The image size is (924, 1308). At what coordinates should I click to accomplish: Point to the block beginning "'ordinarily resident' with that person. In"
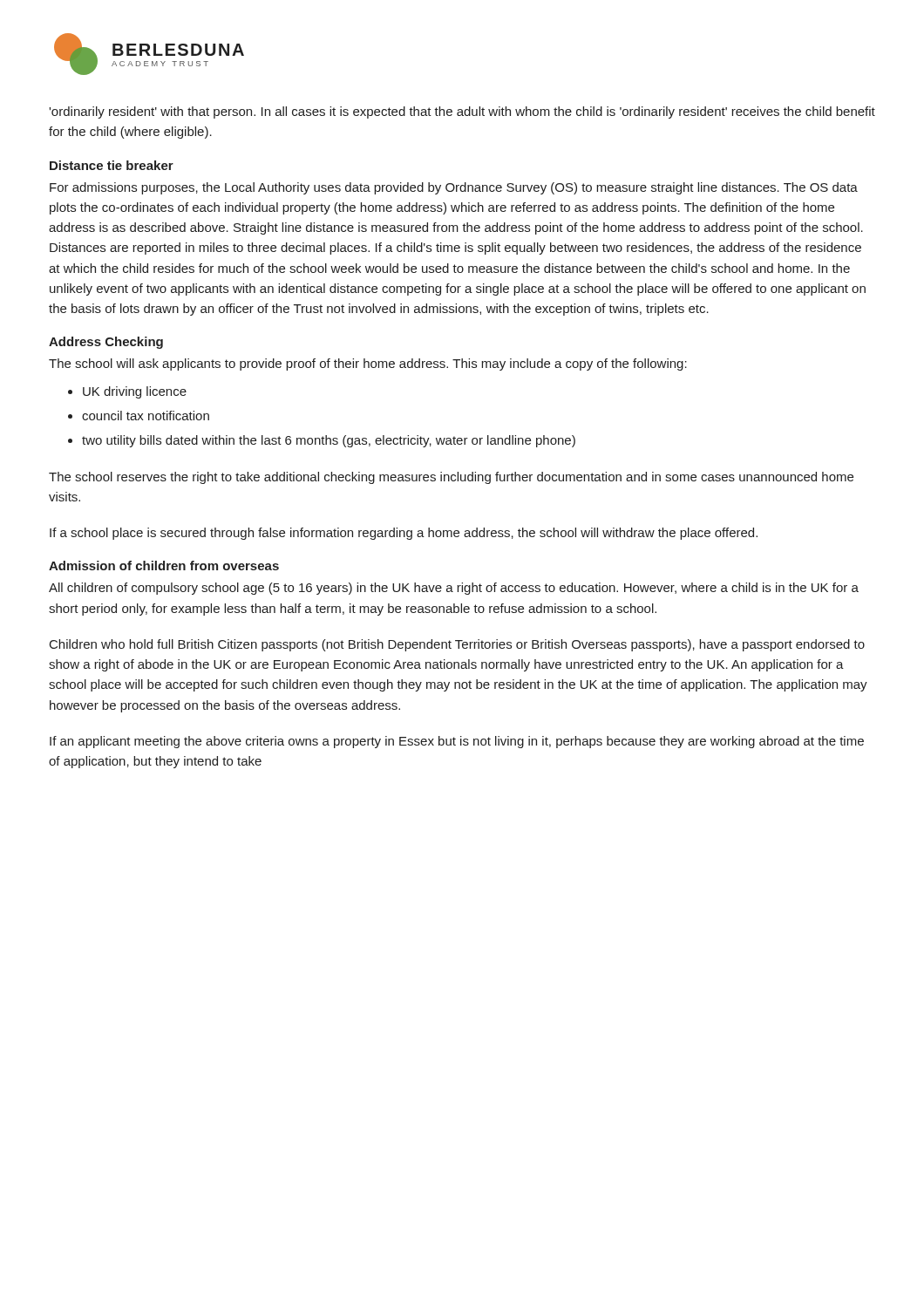click(x=462, y=121)
